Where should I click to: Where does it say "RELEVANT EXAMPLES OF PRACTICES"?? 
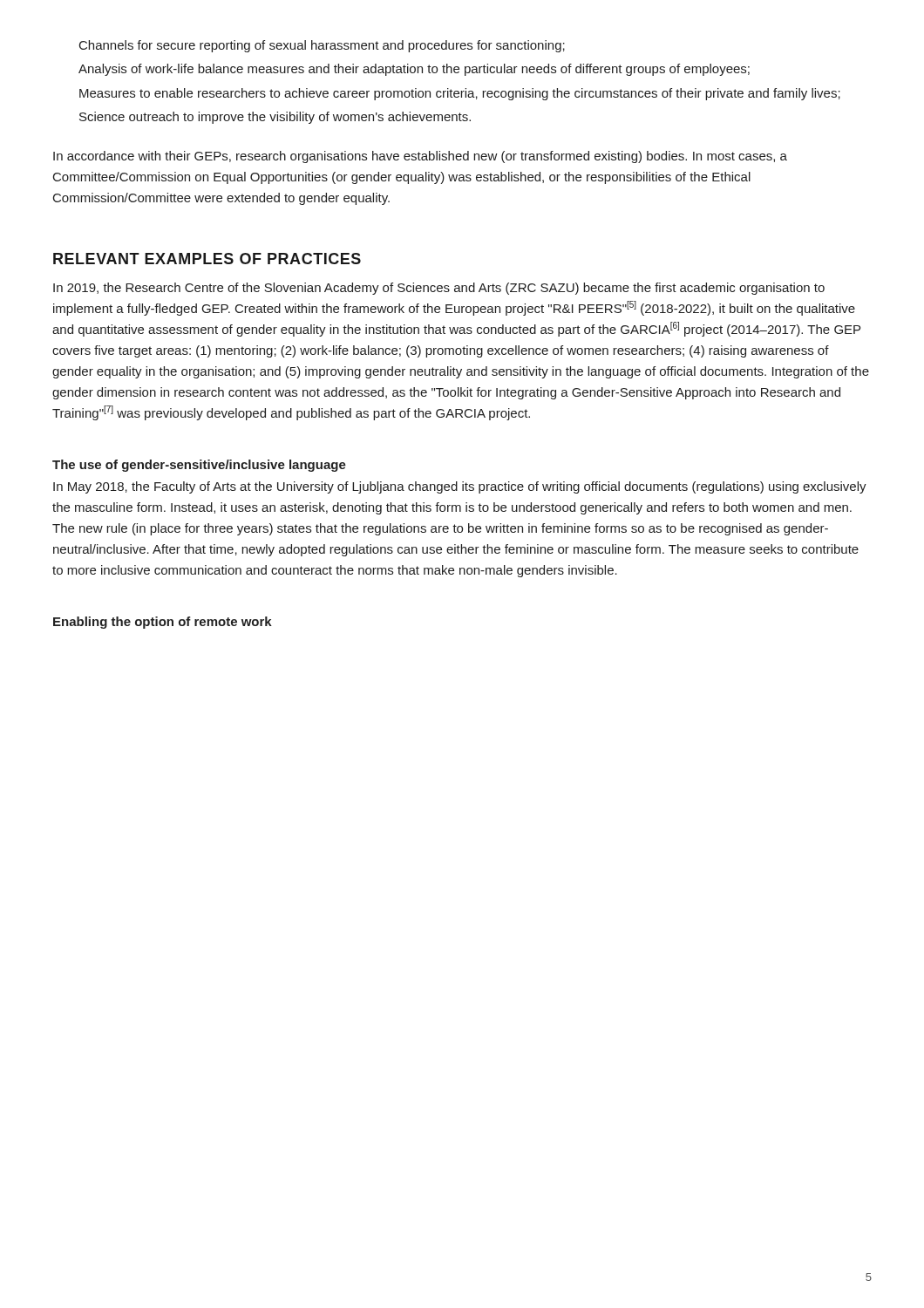pos(207,259)
